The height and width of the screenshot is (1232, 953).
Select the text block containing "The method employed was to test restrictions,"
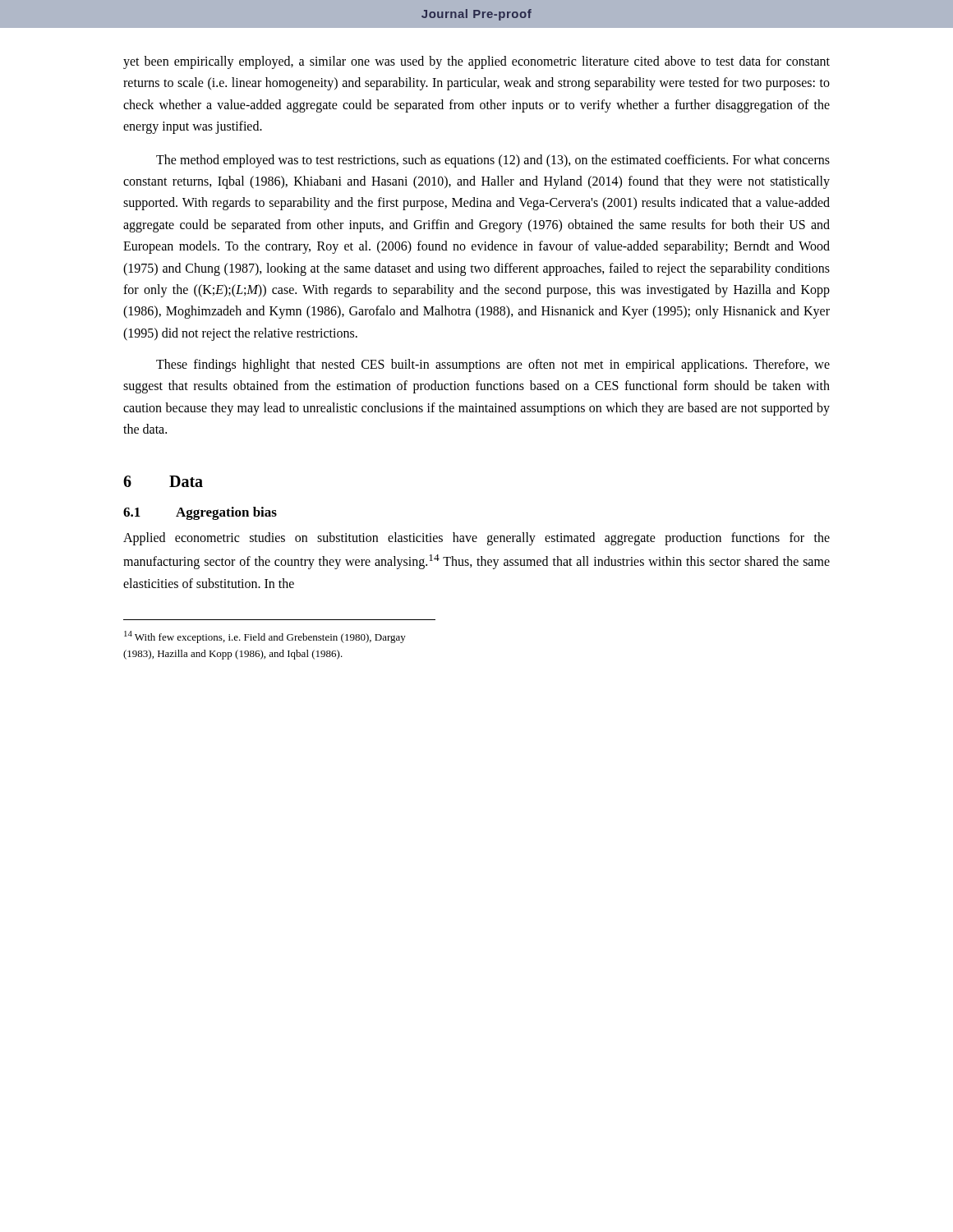[476, 247]
